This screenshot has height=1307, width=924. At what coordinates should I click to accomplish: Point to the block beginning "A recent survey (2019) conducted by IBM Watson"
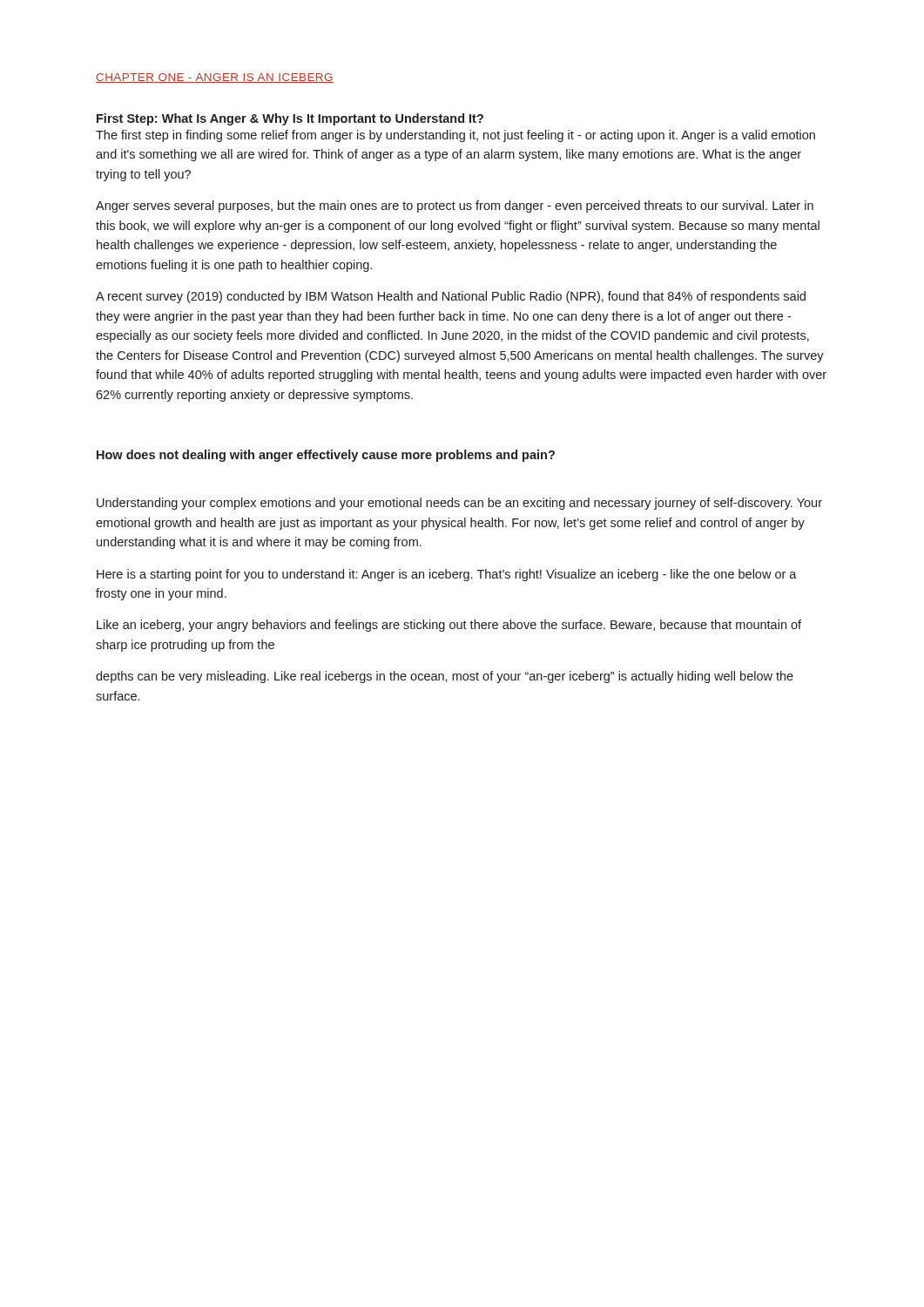tap(461, 345)
